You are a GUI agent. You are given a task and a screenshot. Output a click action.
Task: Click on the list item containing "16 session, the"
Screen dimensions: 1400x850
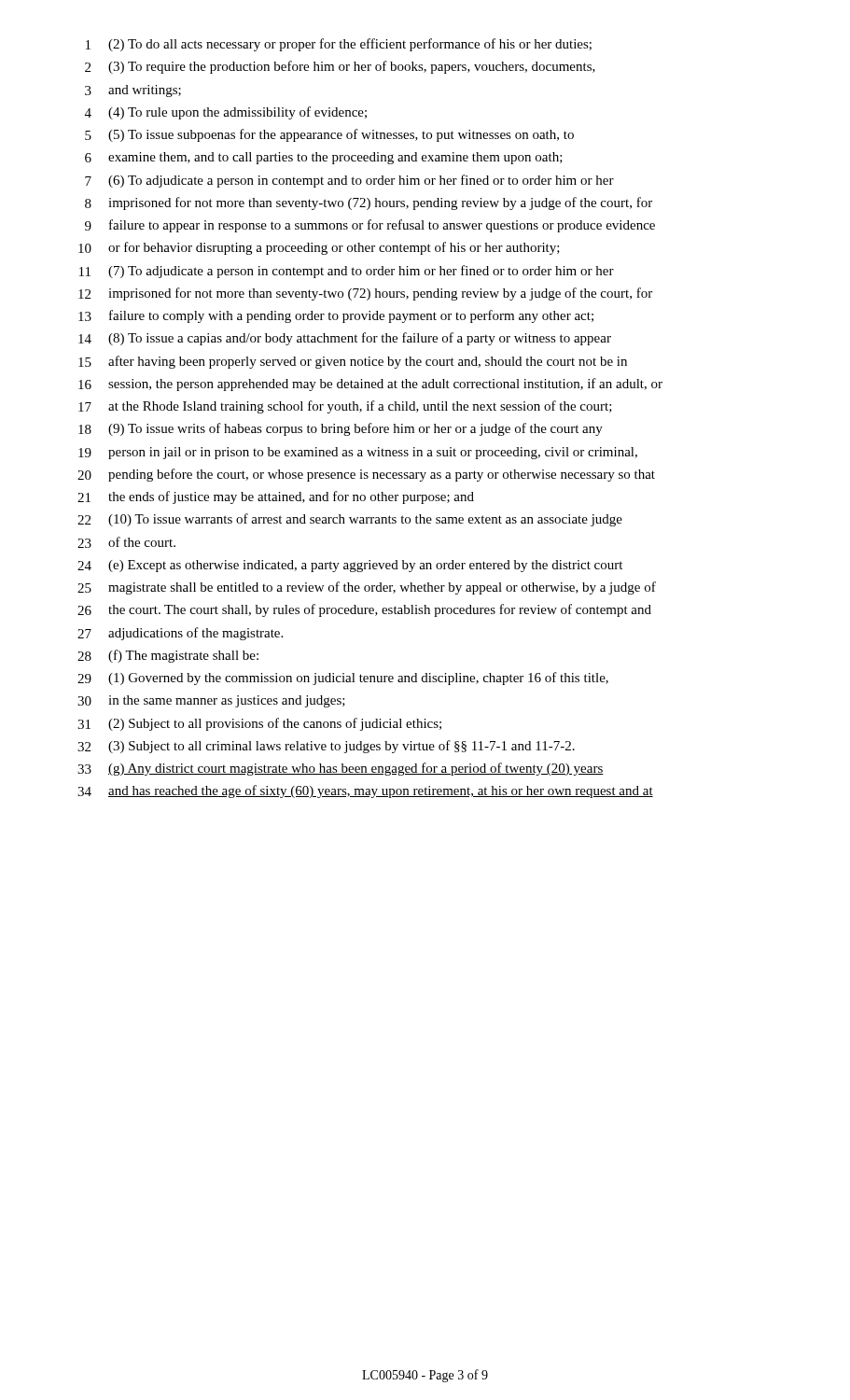(425, 384)
